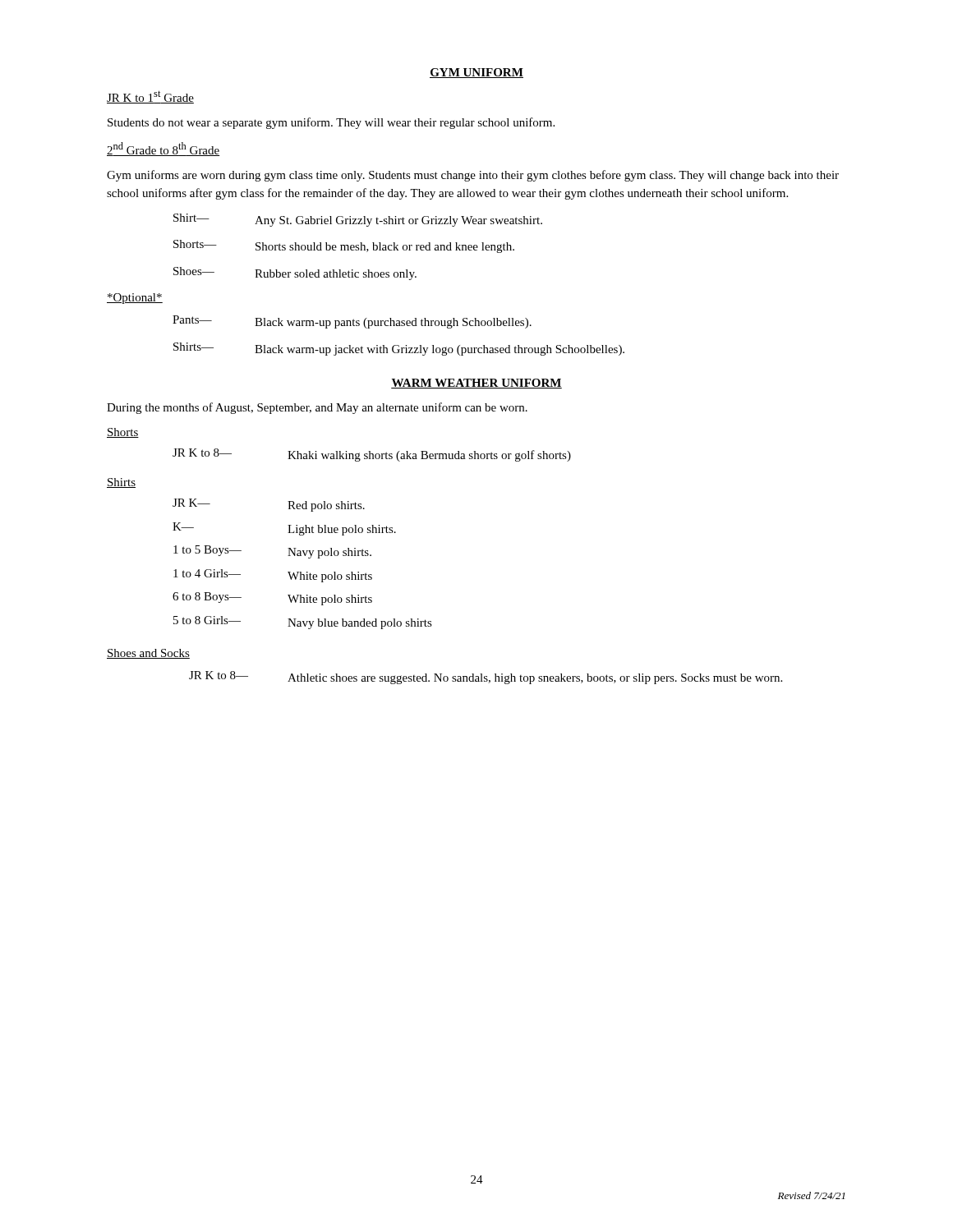The width and height of the screenshot is (953, 1232).
Task: Click on the list item that reads "Shirt— Any St. Gabriel"
Action: (358, 220)
